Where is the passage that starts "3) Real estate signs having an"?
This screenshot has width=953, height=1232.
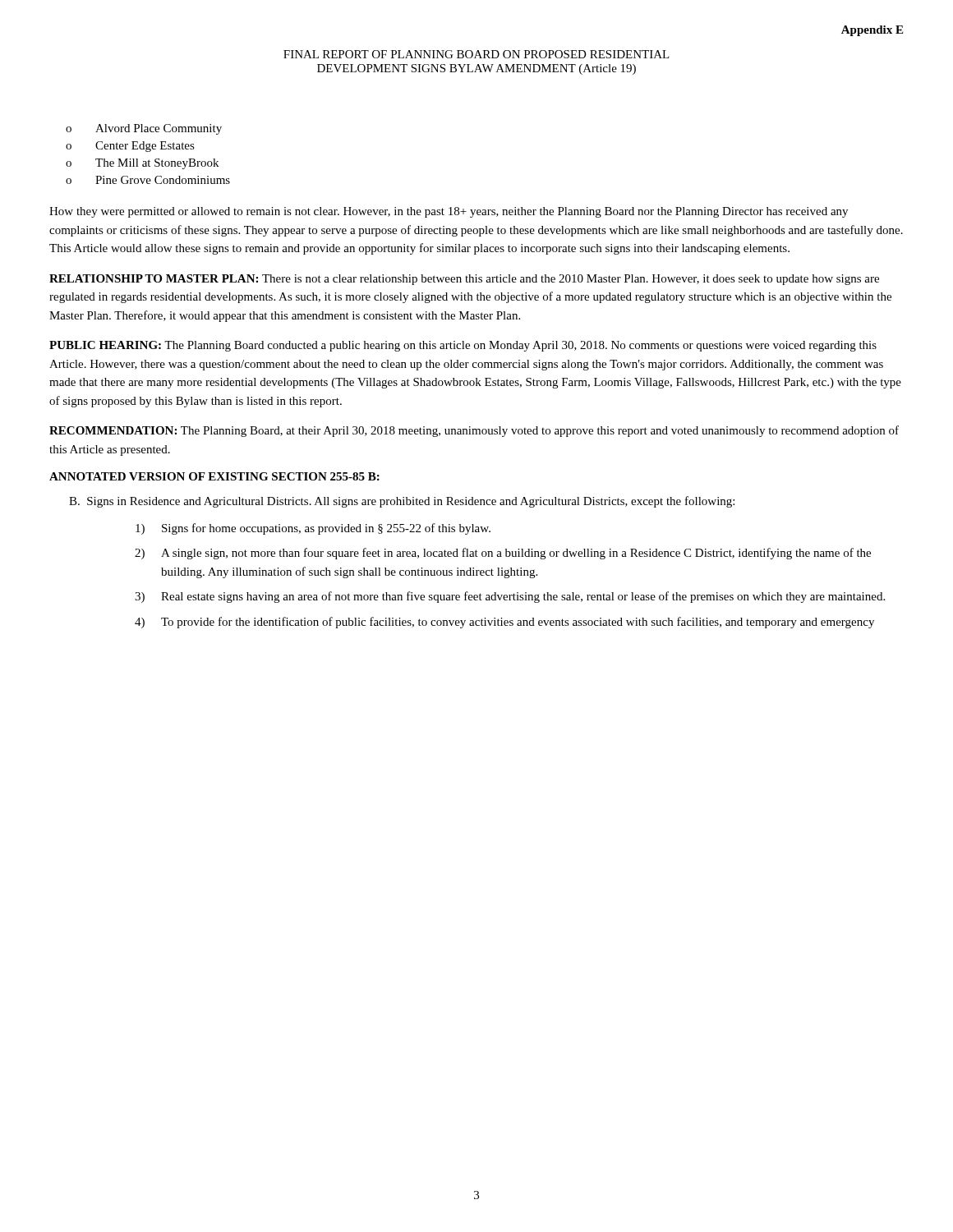tap(519, 597)
